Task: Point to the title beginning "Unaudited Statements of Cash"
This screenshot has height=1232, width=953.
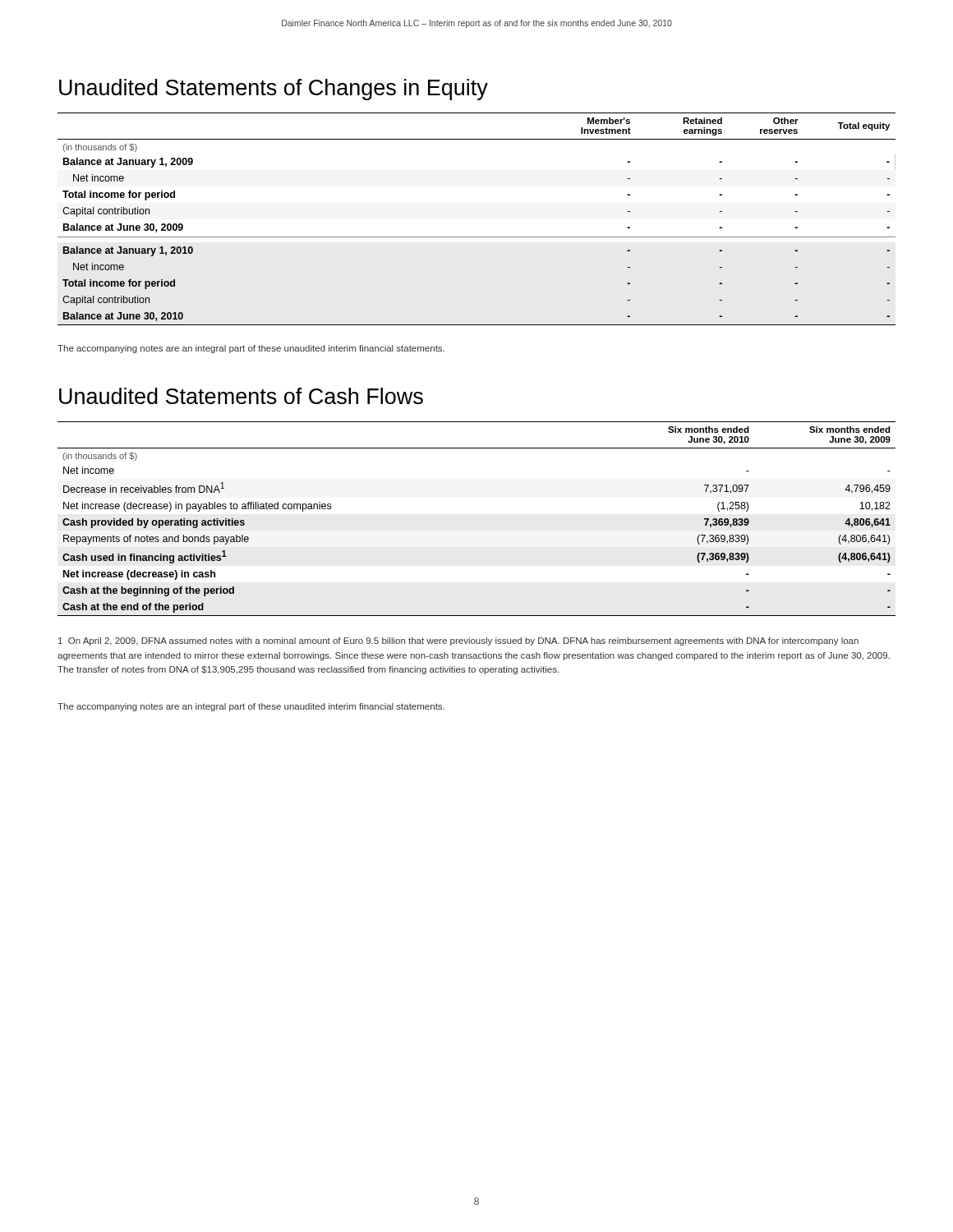Action: (241, 397)
